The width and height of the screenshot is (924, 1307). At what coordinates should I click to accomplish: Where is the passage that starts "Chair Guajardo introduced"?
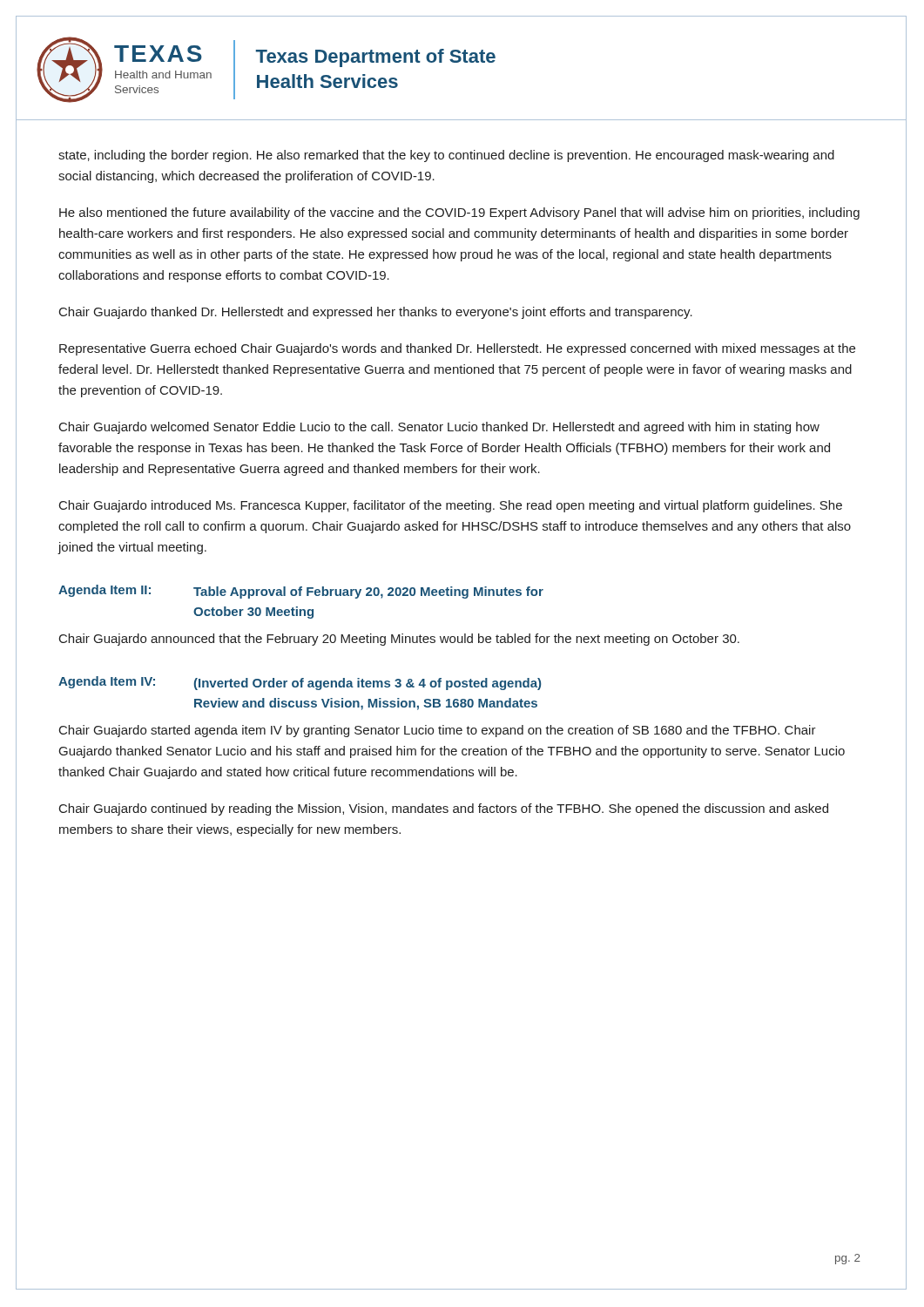pyautogui.click(x=455, y=526)
